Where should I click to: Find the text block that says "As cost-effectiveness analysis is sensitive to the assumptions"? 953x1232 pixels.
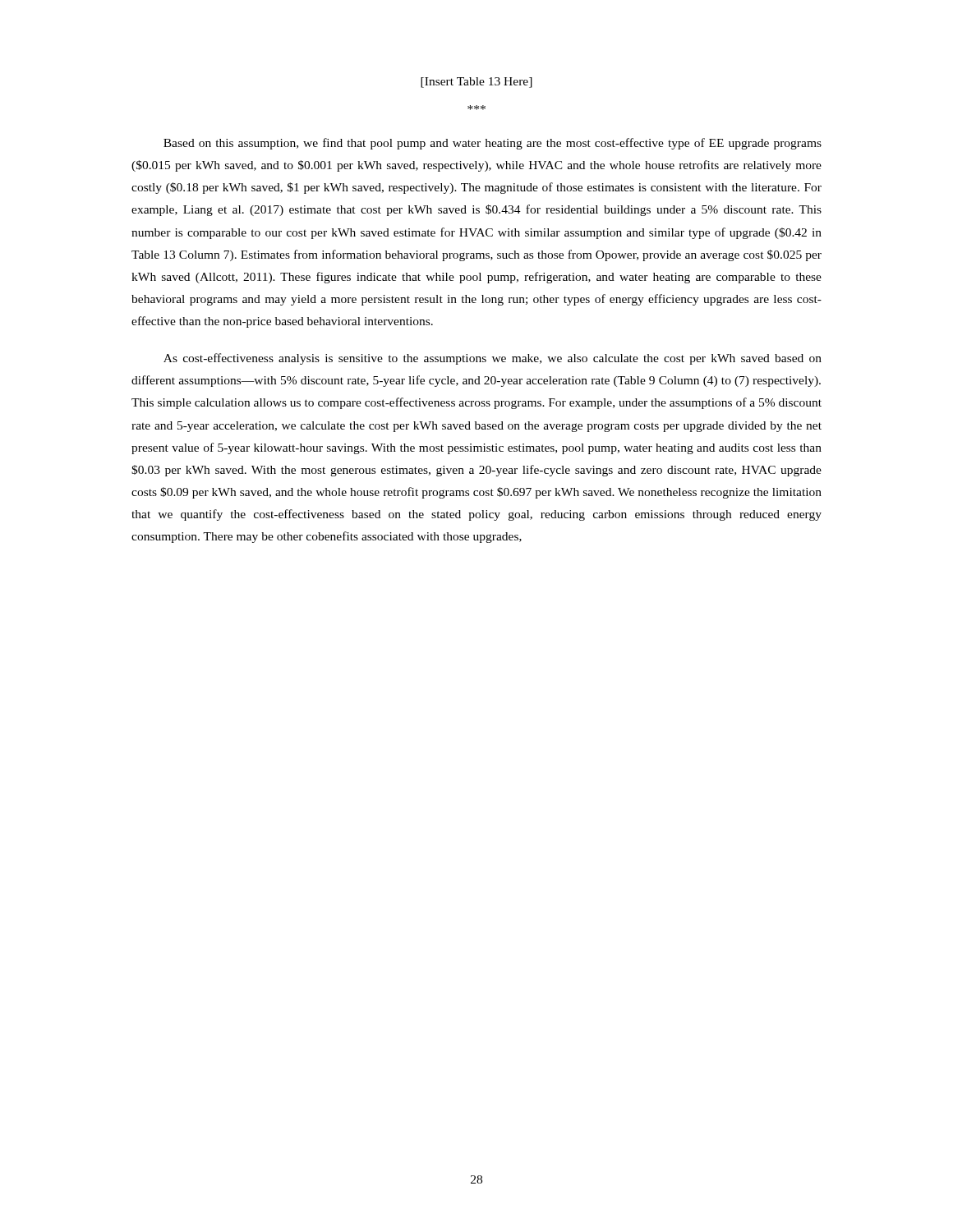tap(476, 447)
